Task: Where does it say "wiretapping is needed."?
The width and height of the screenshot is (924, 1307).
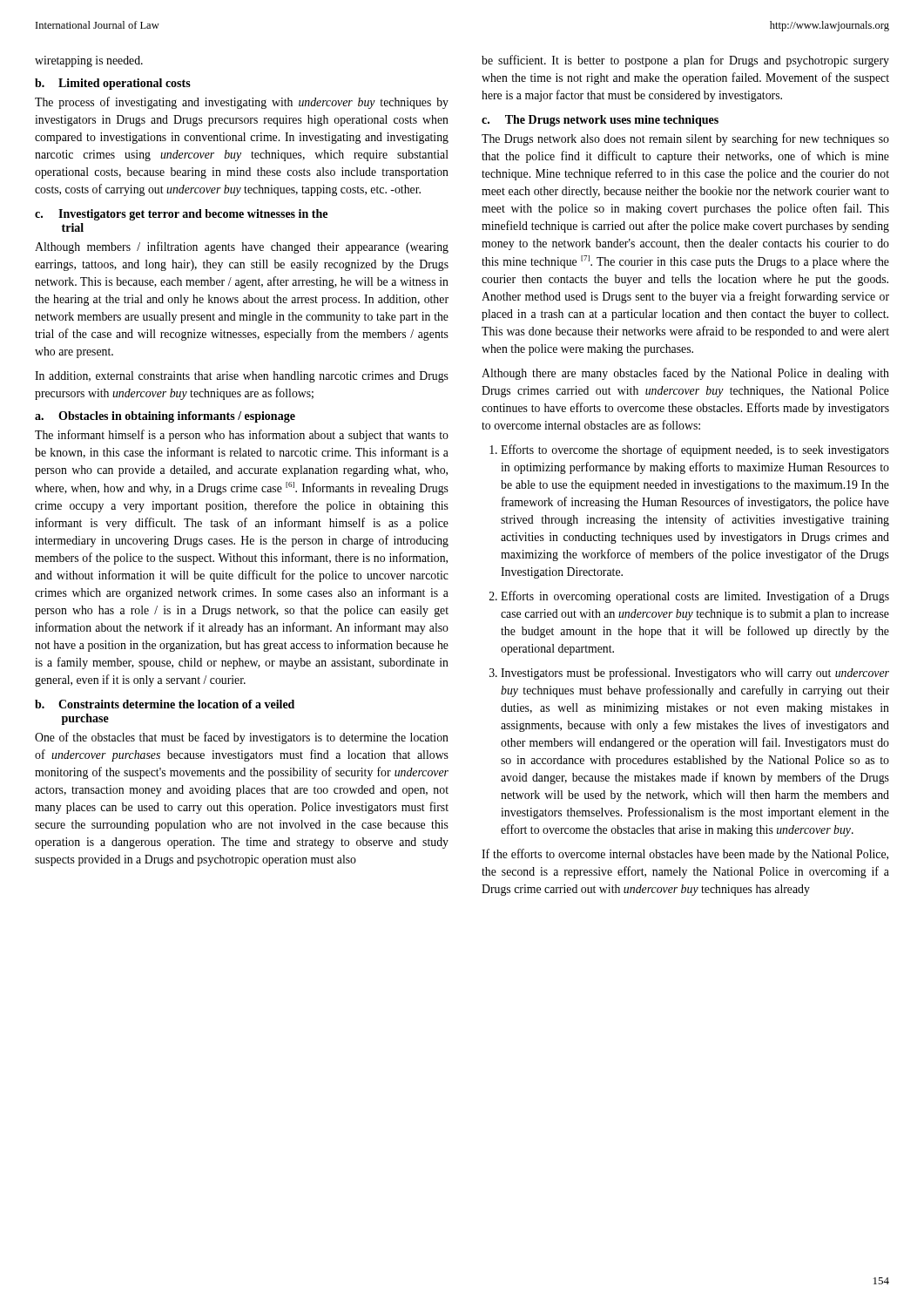Action: pyautogui.click(x=89, y=61)
